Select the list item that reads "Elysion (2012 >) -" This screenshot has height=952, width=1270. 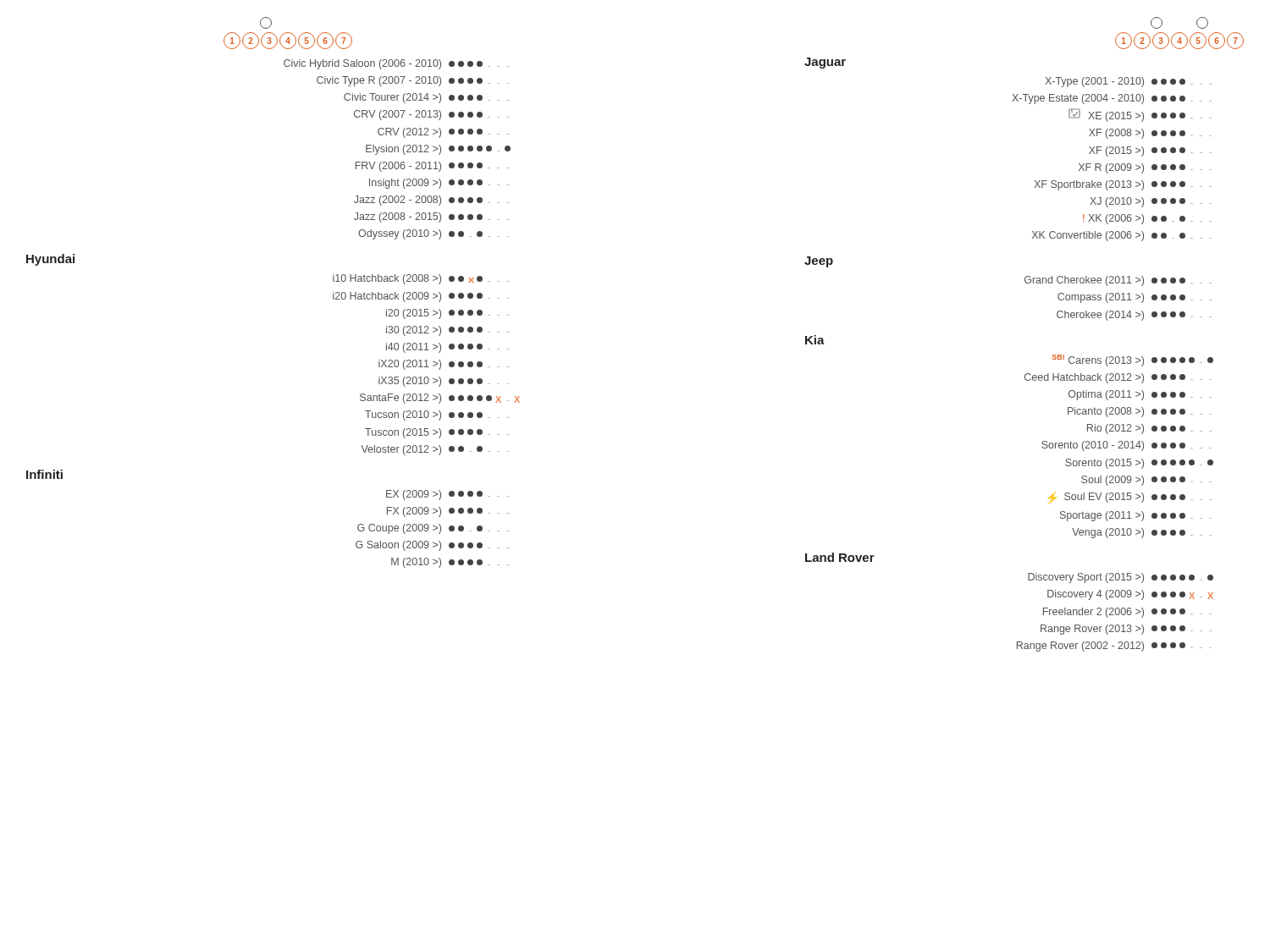tap(395, 149)
